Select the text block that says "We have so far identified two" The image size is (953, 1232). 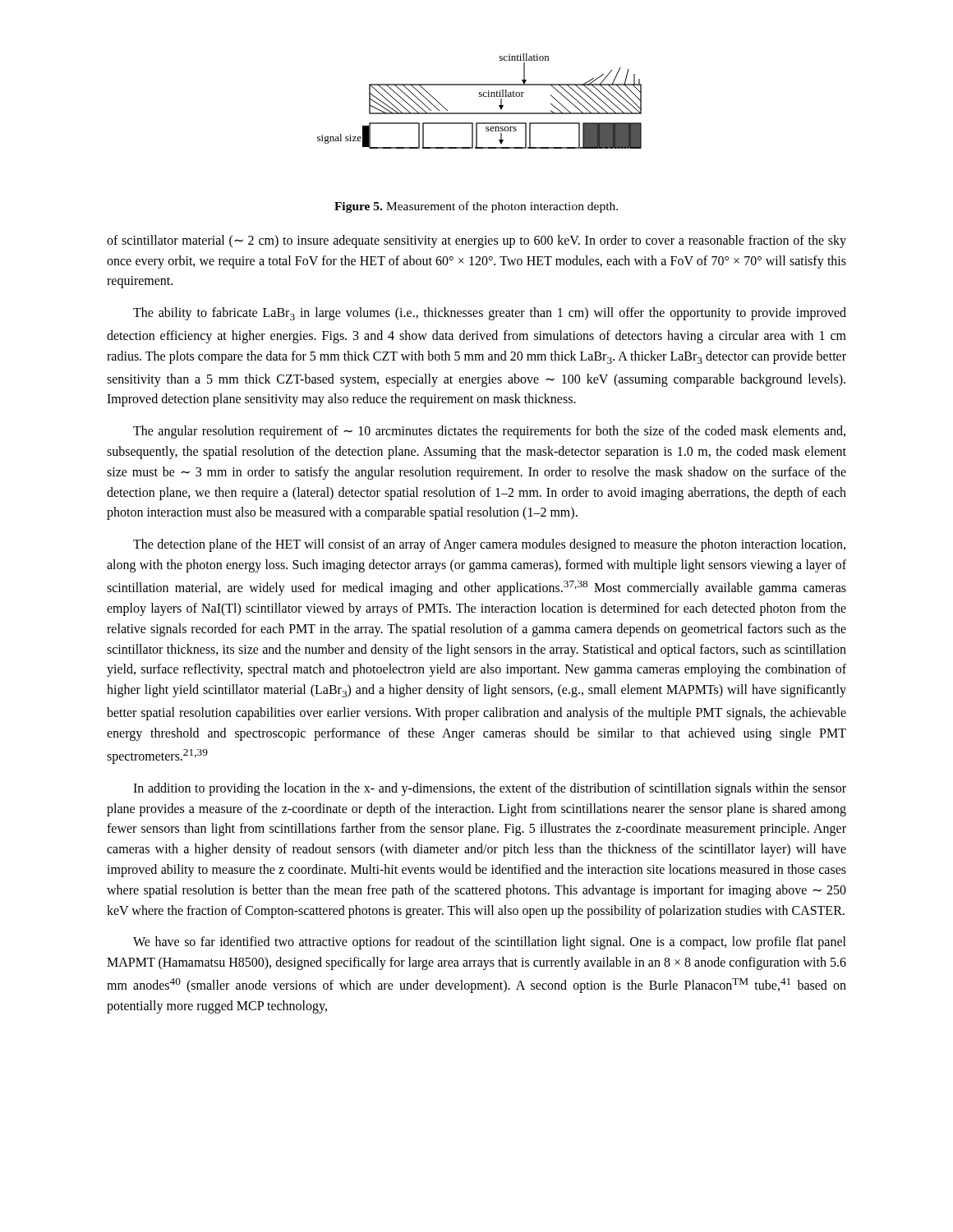coord(476,974)
